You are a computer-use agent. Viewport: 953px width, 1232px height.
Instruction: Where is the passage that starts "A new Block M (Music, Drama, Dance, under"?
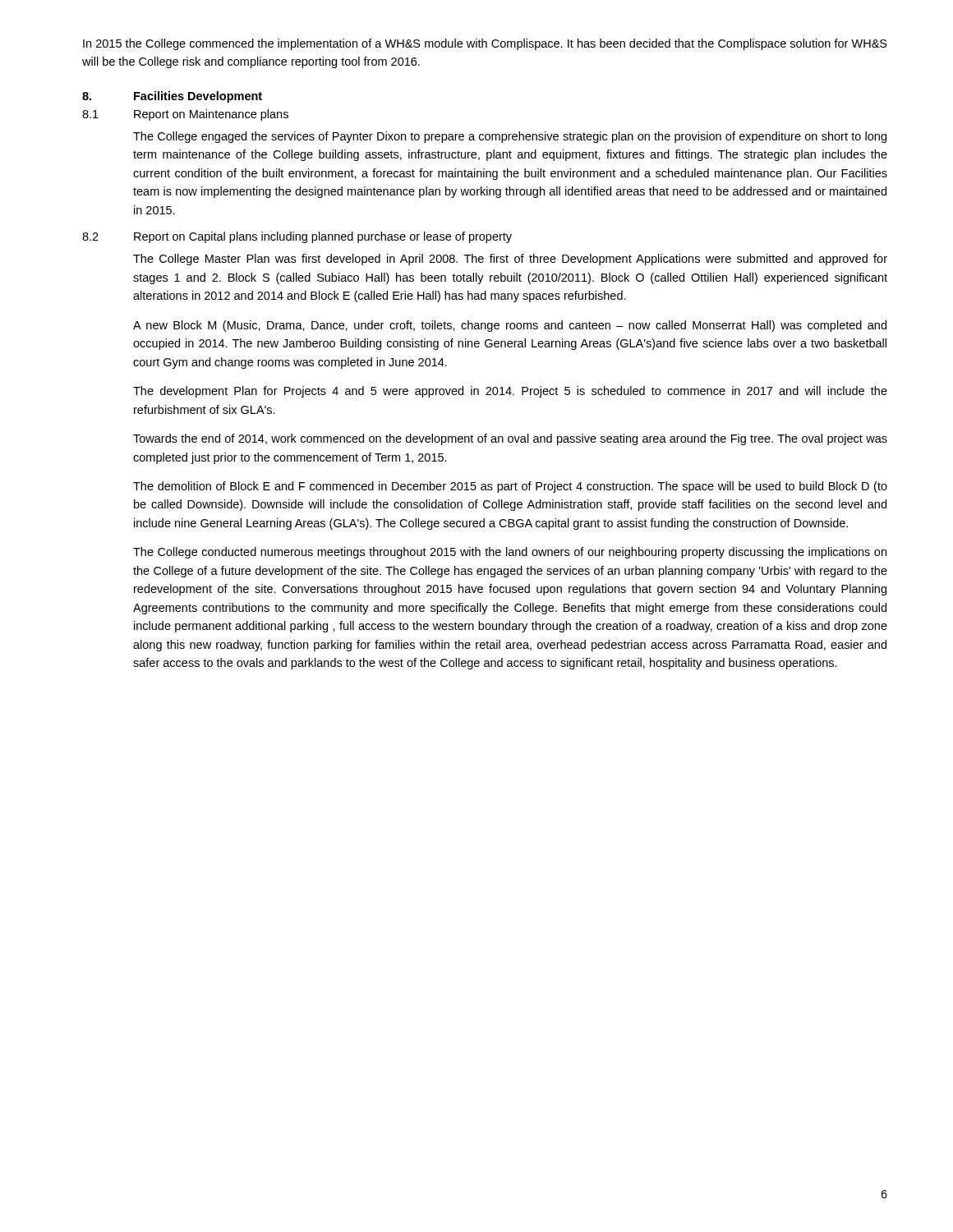point(510,343)
